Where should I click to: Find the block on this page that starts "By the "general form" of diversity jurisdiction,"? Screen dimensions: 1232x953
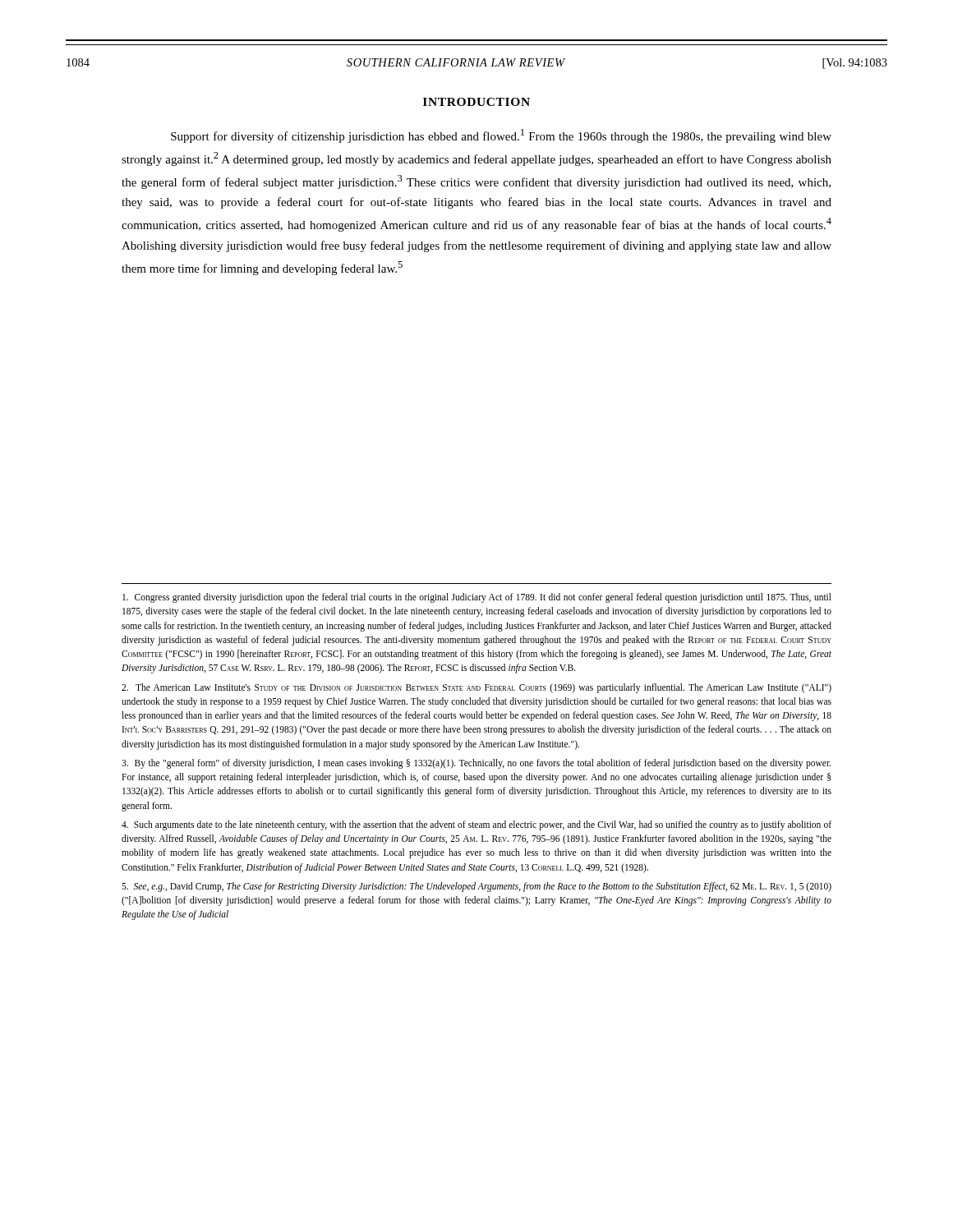point(476,784)
